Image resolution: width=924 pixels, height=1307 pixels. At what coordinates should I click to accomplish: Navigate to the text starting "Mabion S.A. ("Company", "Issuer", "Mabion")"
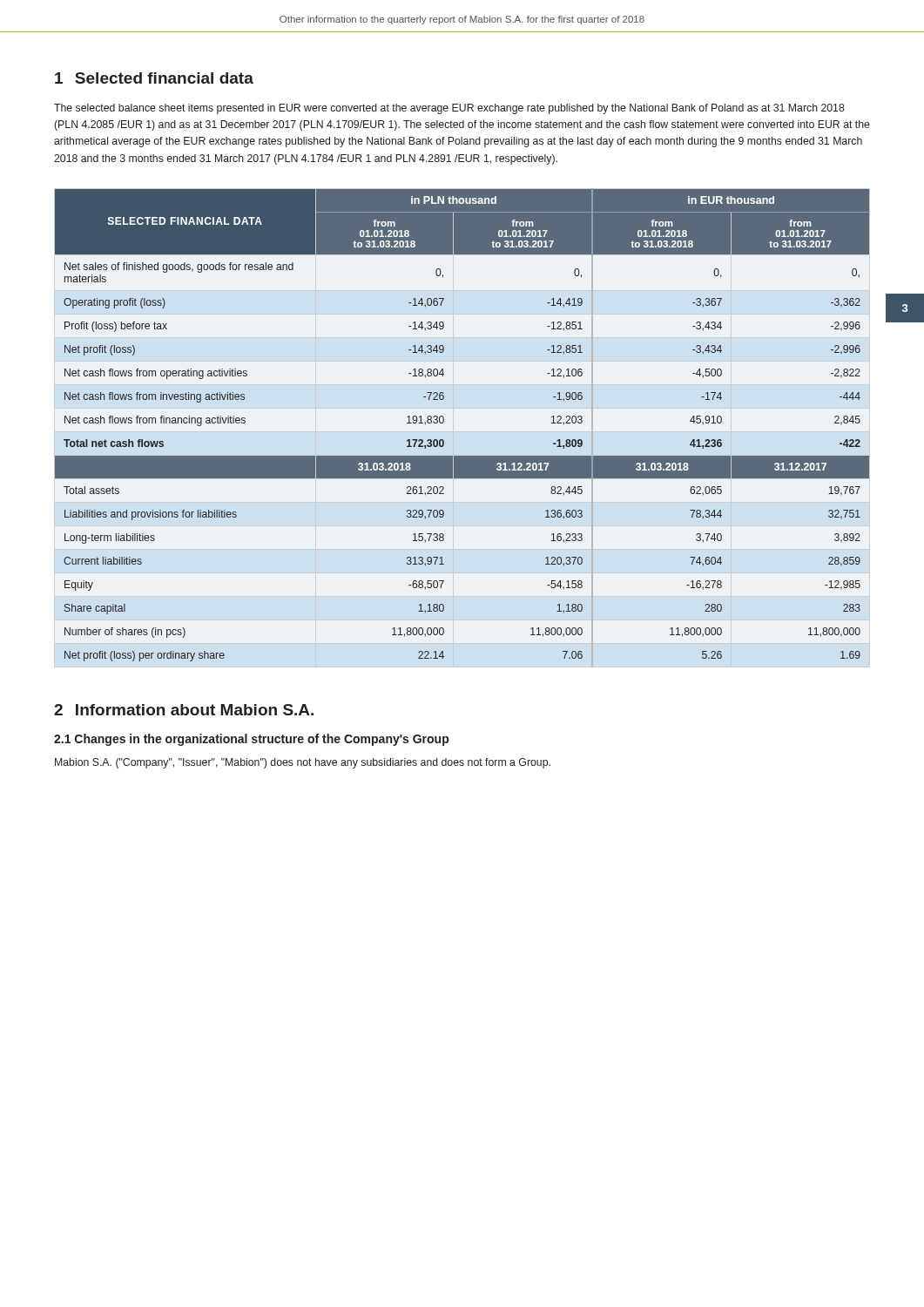303,762
